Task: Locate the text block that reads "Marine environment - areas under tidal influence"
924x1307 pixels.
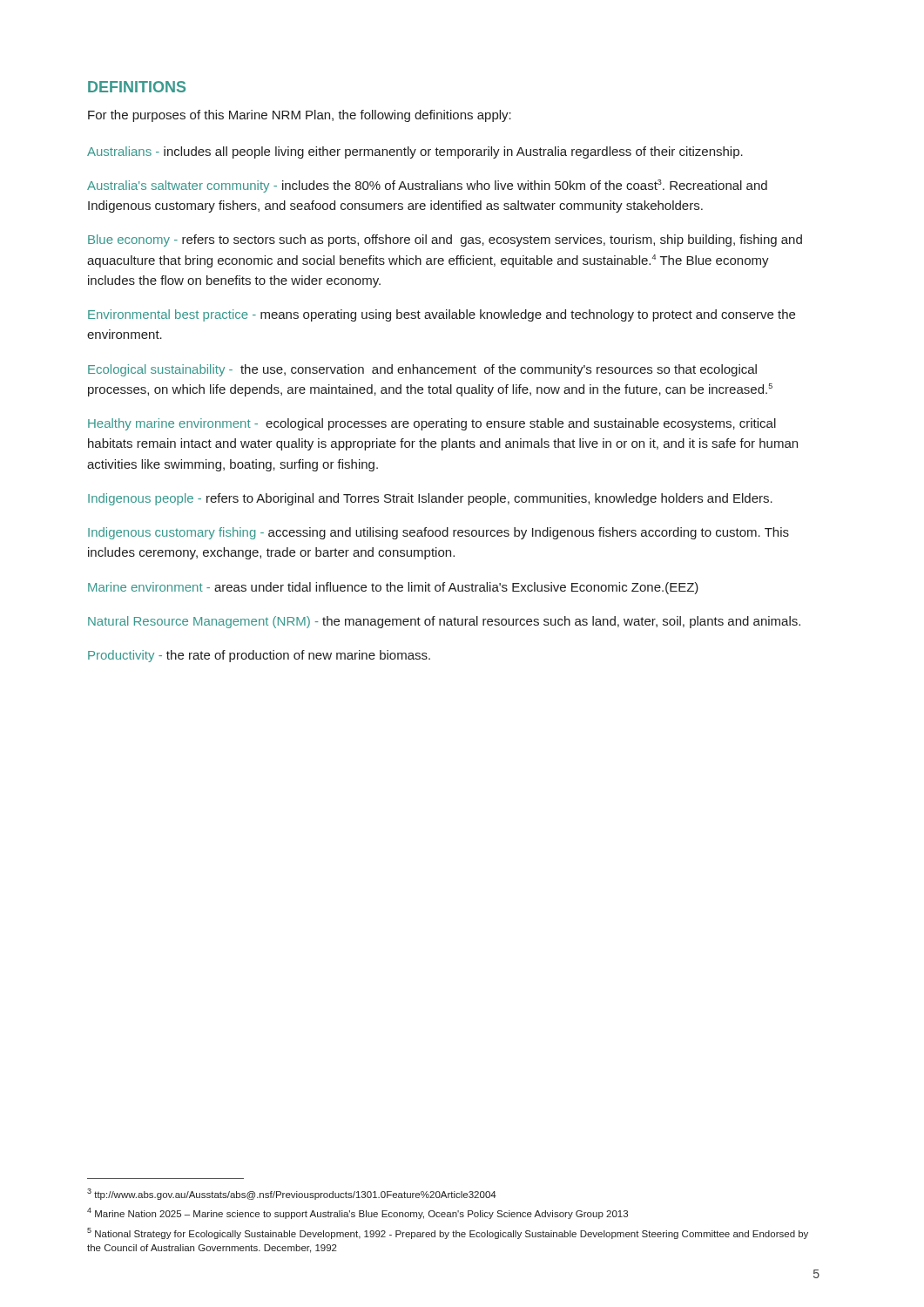Action: [x=393, y=586]
